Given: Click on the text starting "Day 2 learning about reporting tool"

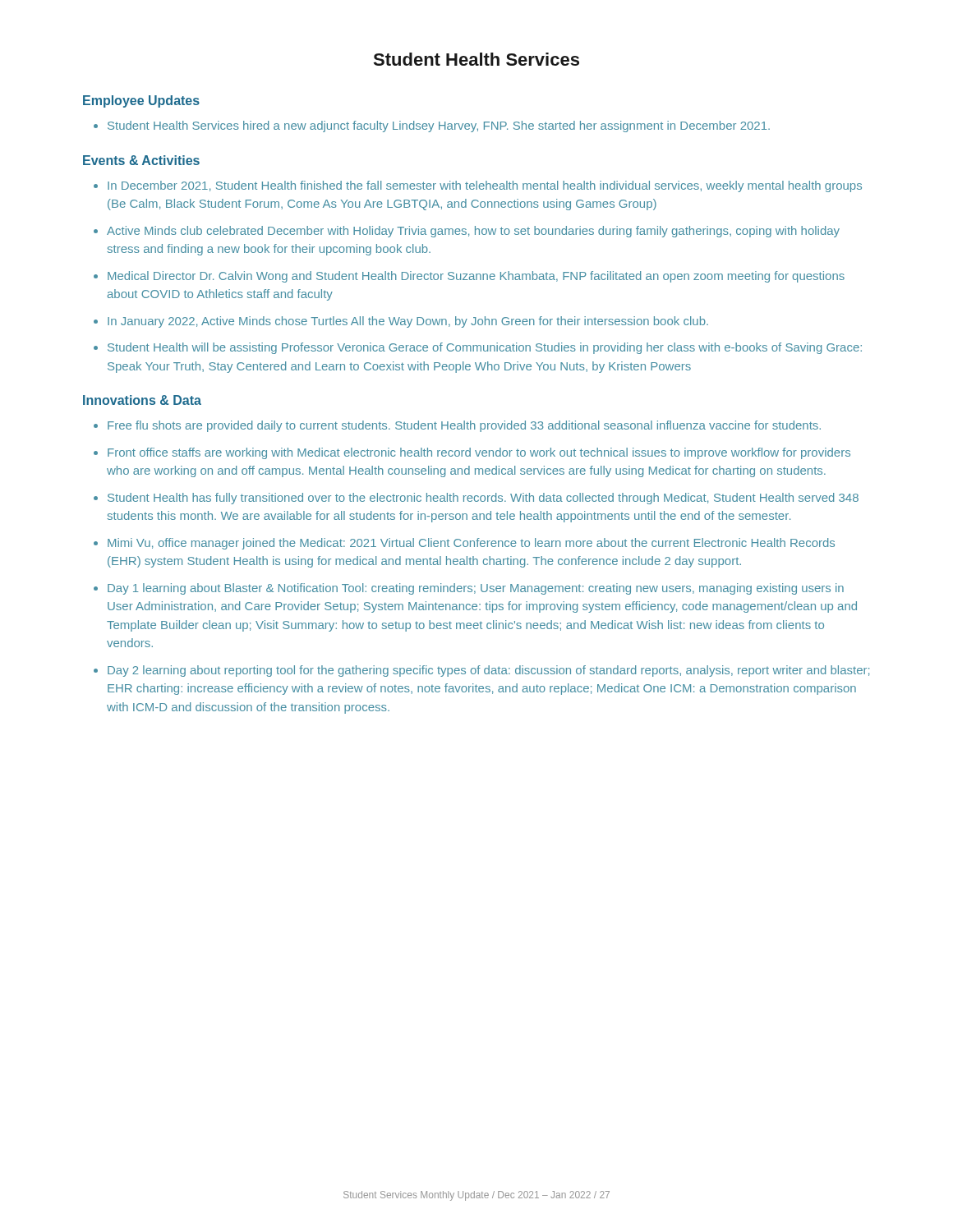Looking at the screenshot, I should point(489,688).
